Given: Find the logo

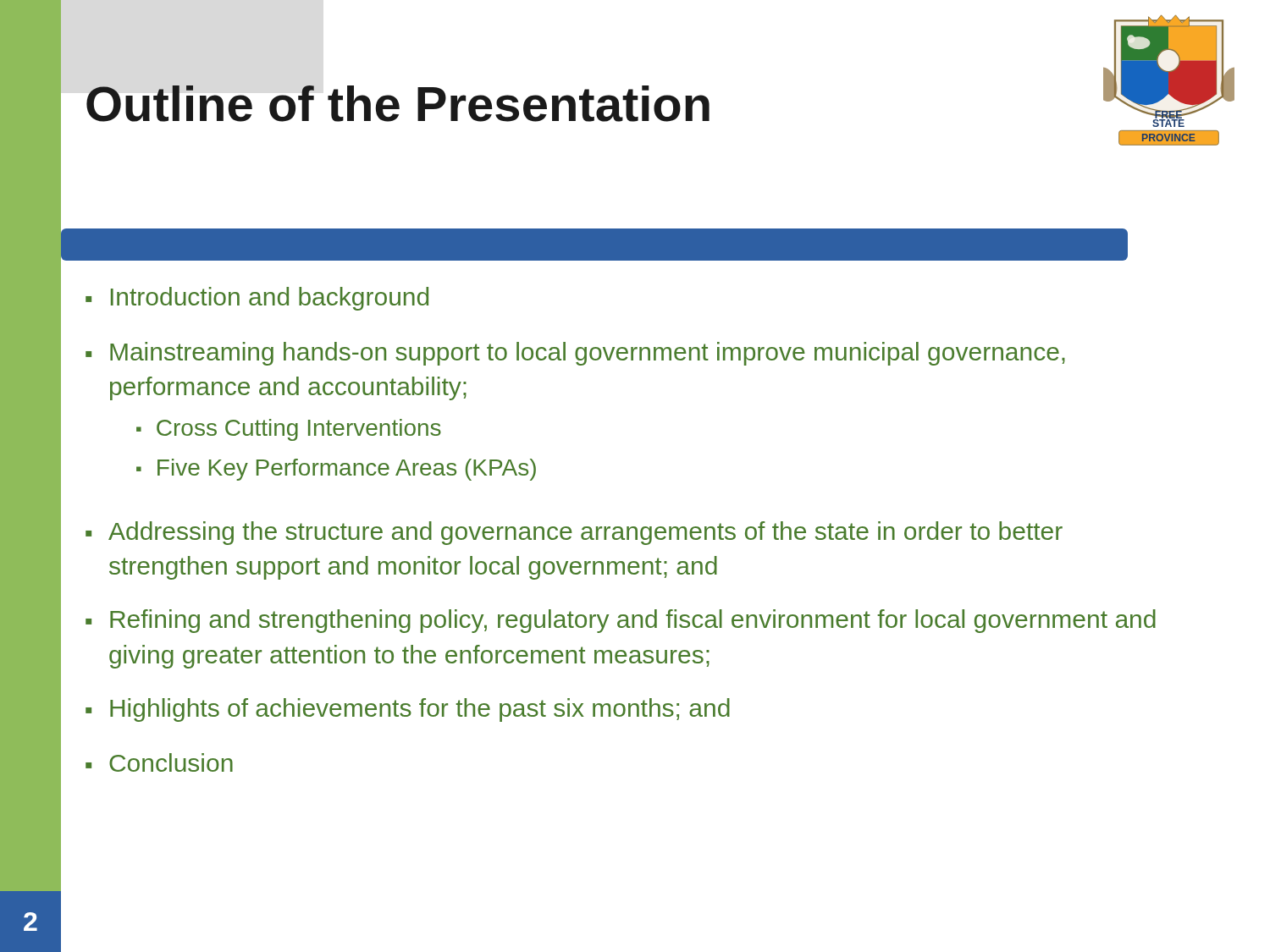Looking at the screenshot, I should pyautogui.click(x=1168, y=80).
